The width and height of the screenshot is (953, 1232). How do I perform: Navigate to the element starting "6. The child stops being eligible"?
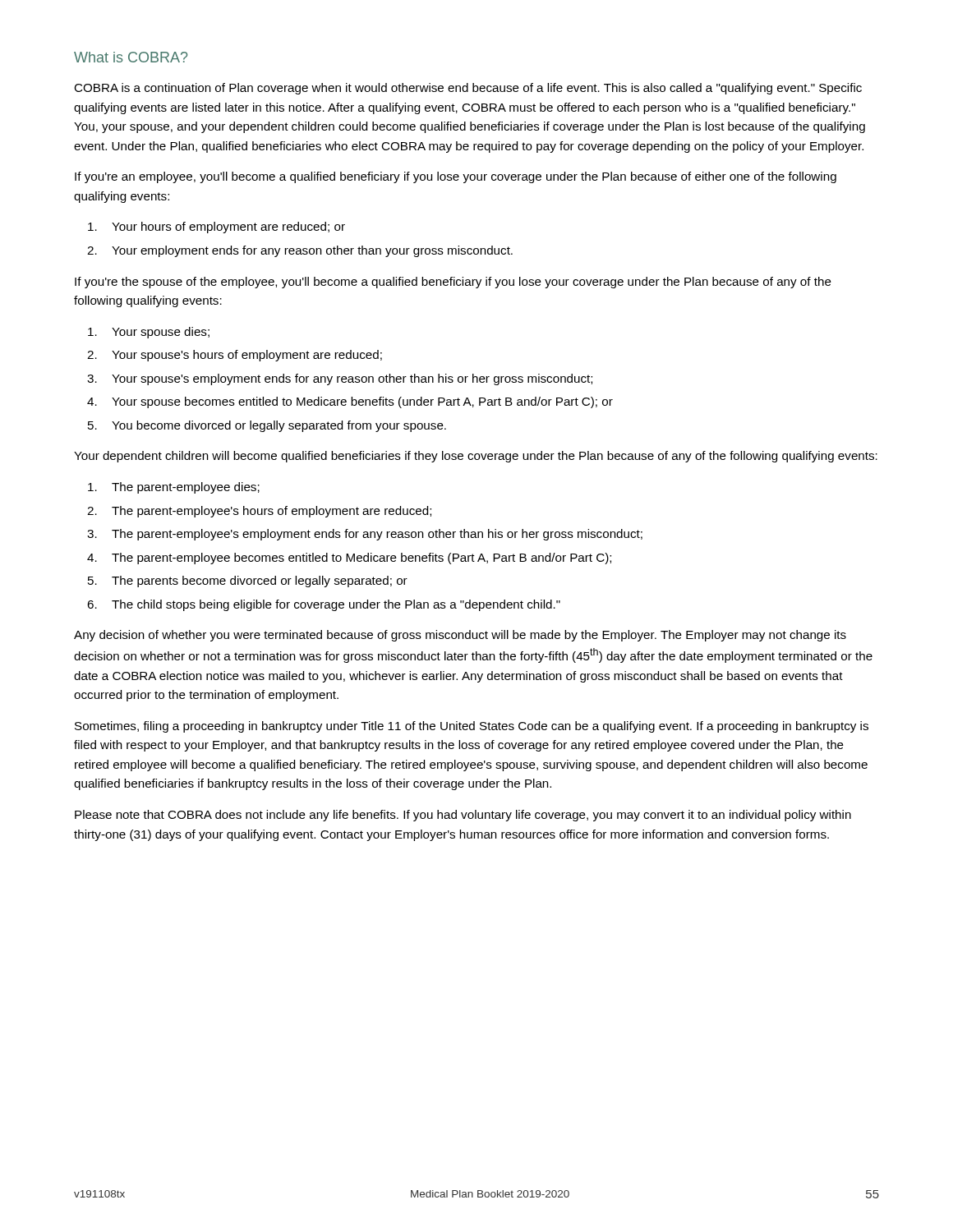point(476,604)
